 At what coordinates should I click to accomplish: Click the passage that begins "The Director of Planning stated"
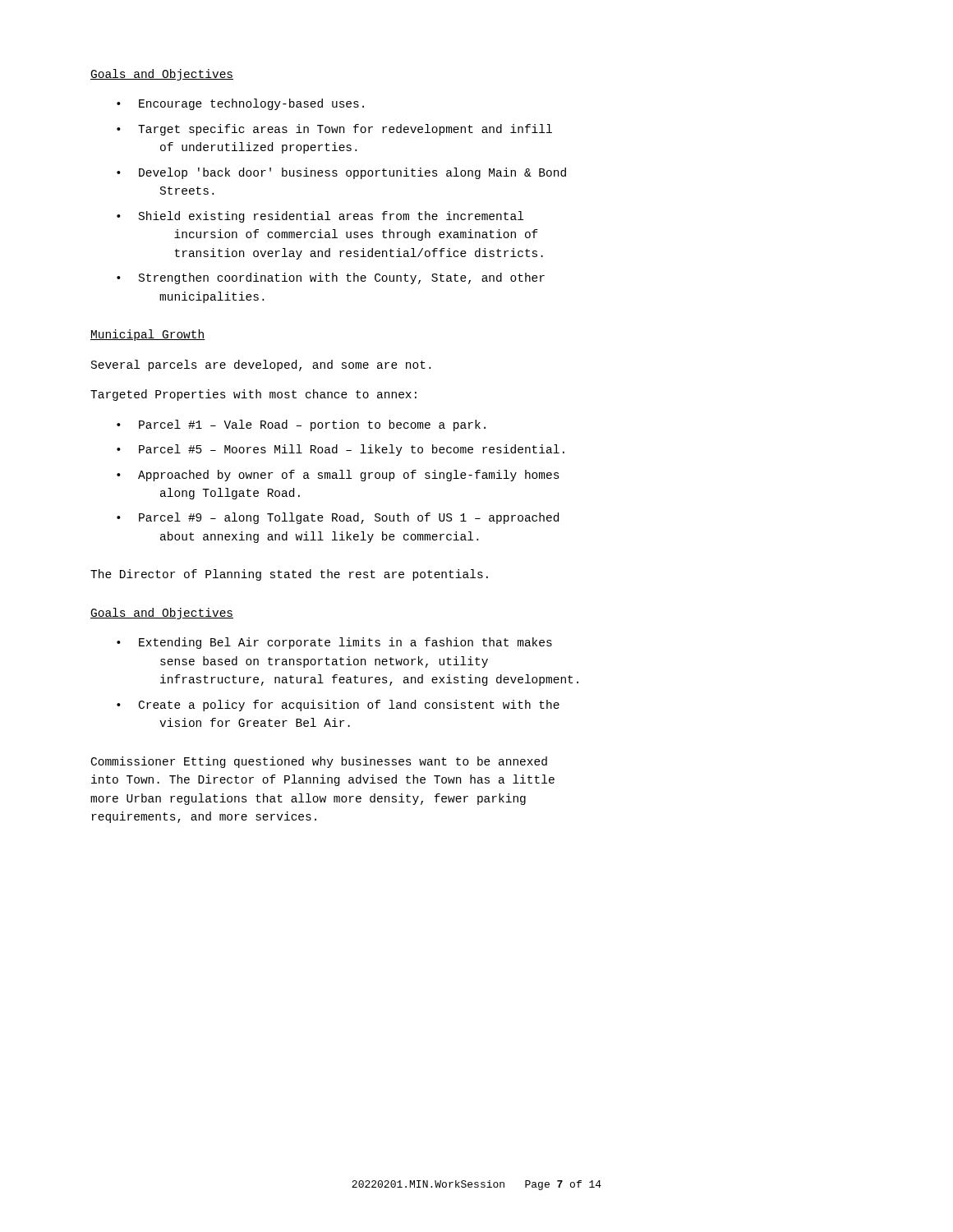coord(291,575)
